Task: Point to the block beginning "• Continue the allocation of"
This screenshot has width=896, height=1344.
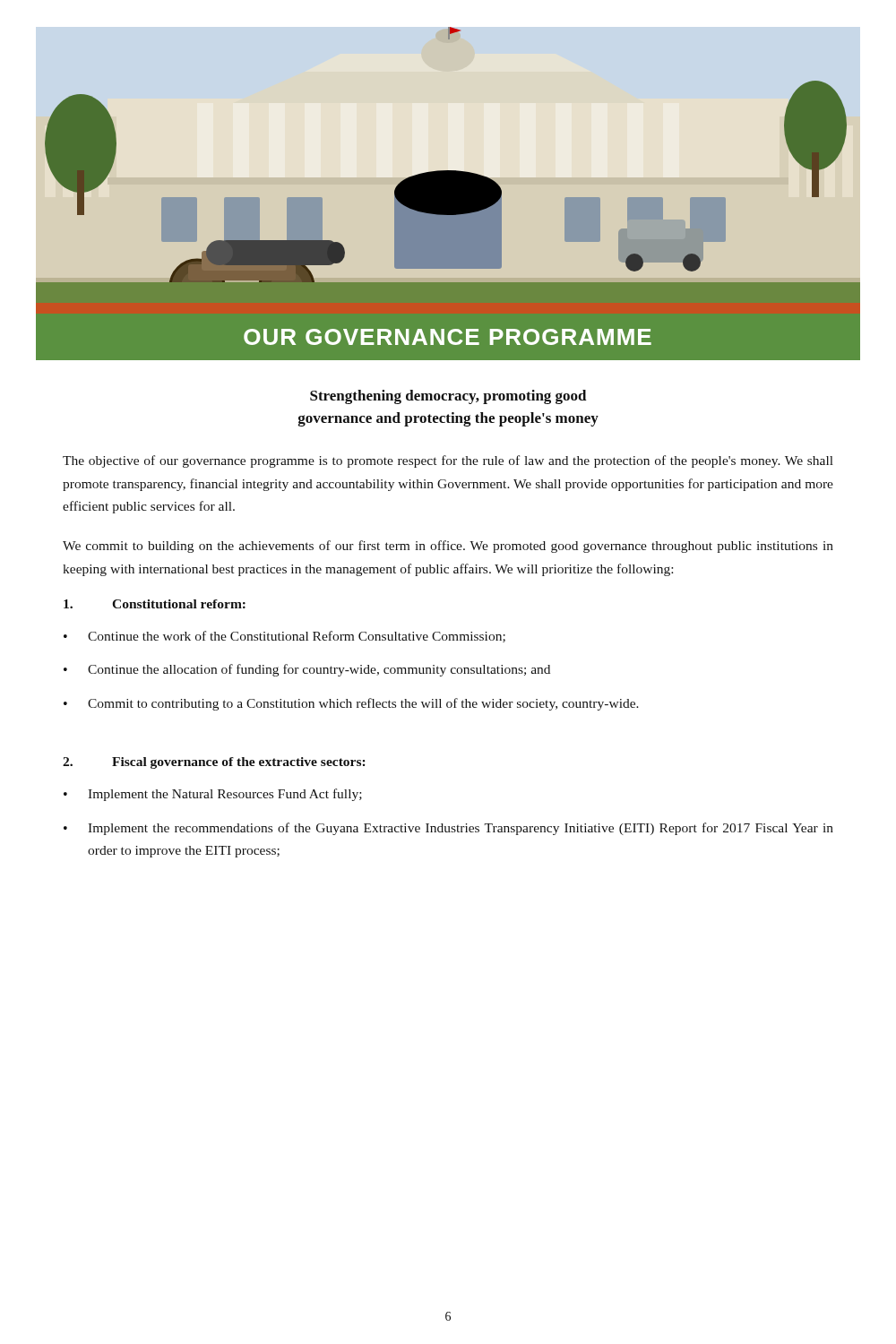Action: pos(448,670)
